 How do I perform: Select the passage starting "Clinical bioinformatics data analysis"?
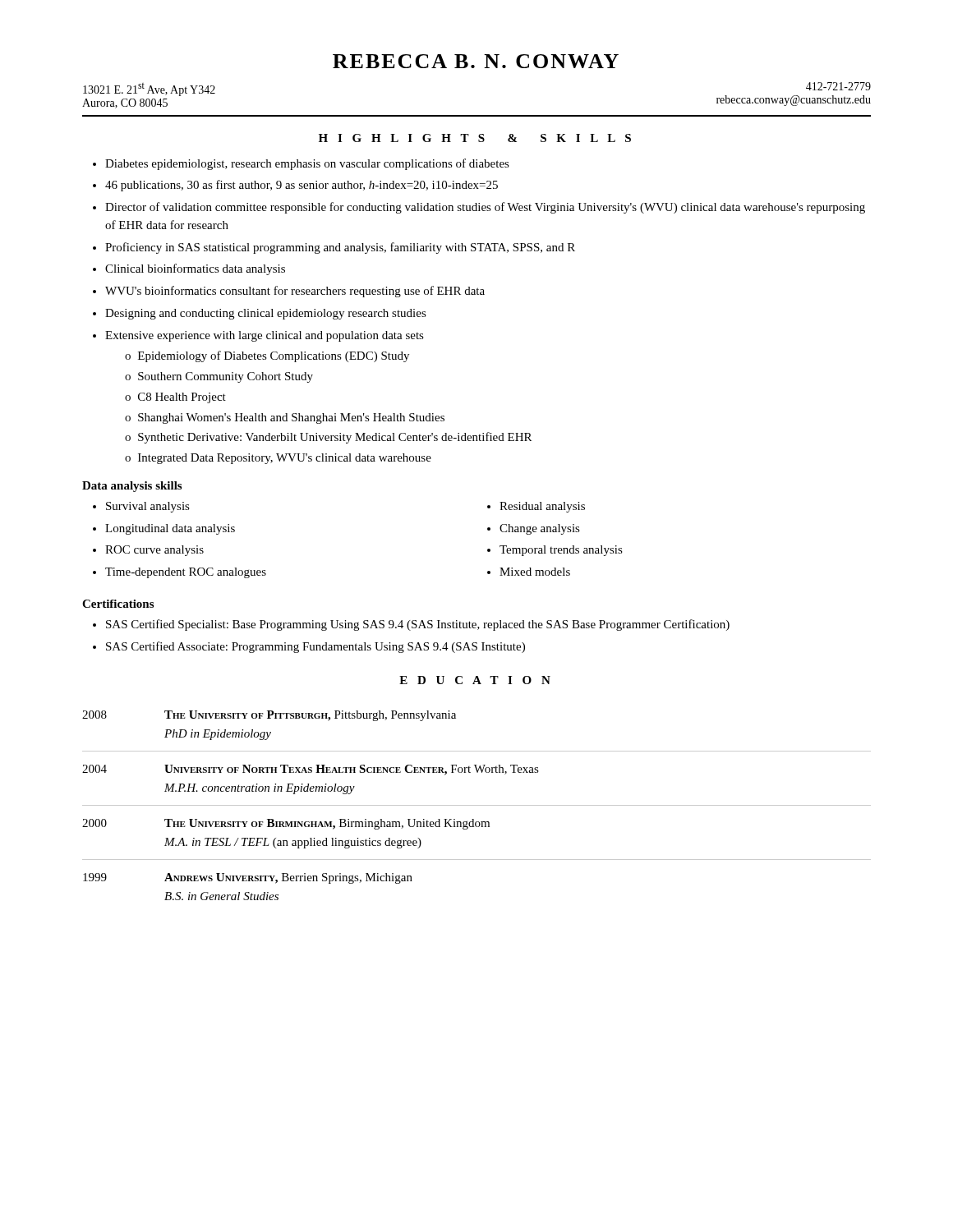pyautogui.click(x=195, y=269)
